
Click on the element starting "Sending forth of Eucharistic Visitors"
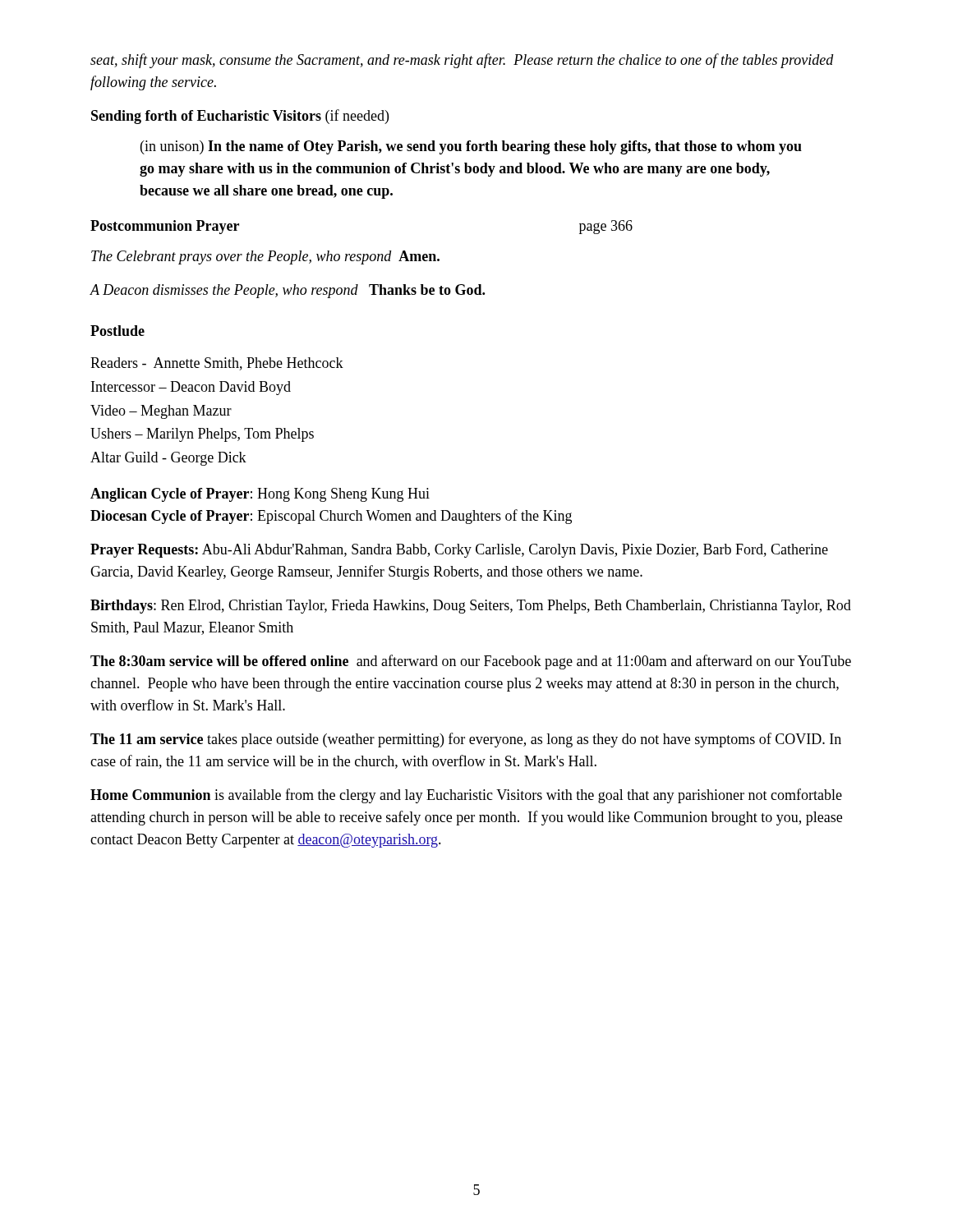coord(240,116)
